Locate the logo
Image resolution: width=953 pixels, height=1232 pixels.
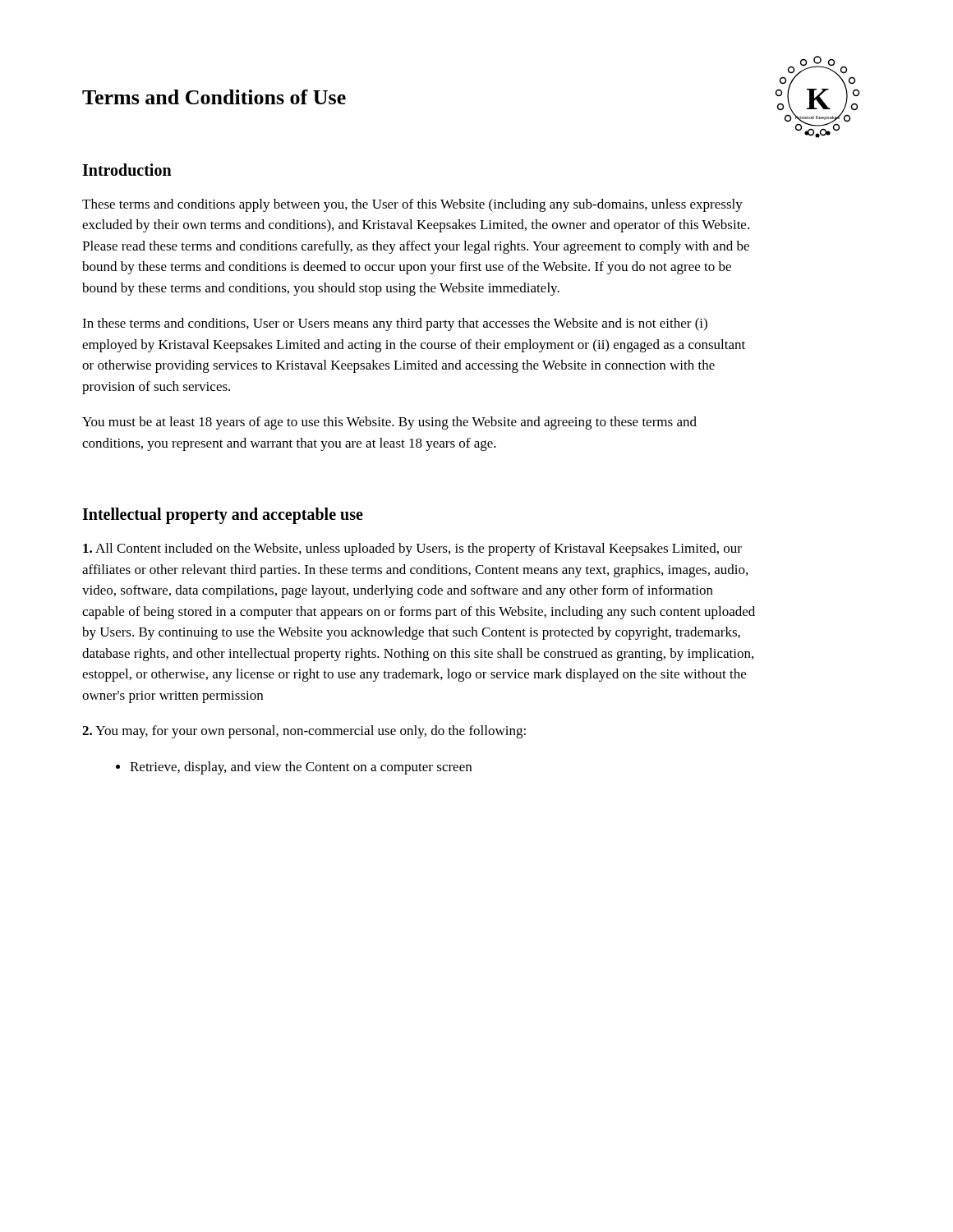tap(817, 99)
